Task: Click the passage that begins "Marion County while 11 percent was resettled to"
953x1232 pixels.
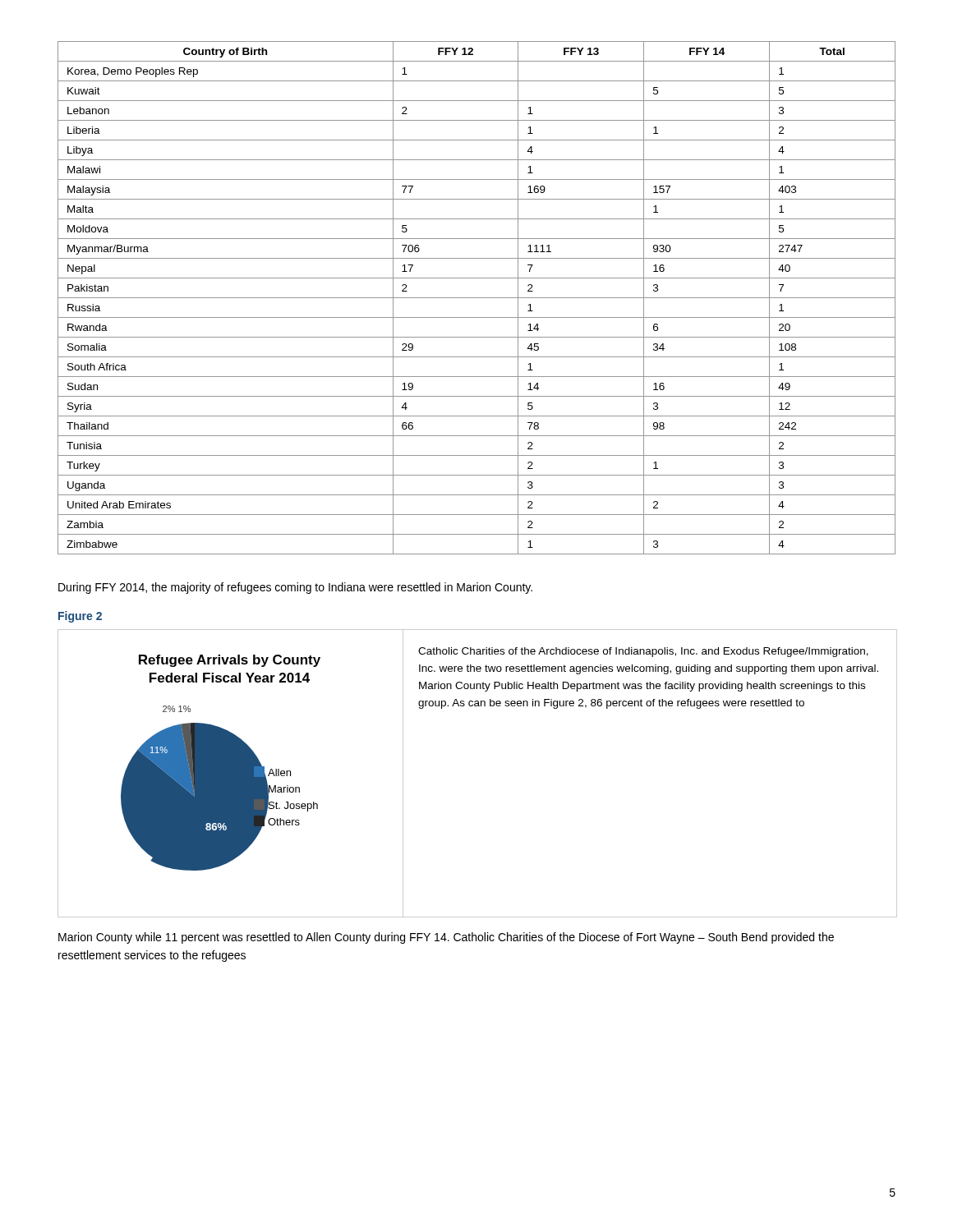Action: (x=446, y=946)
